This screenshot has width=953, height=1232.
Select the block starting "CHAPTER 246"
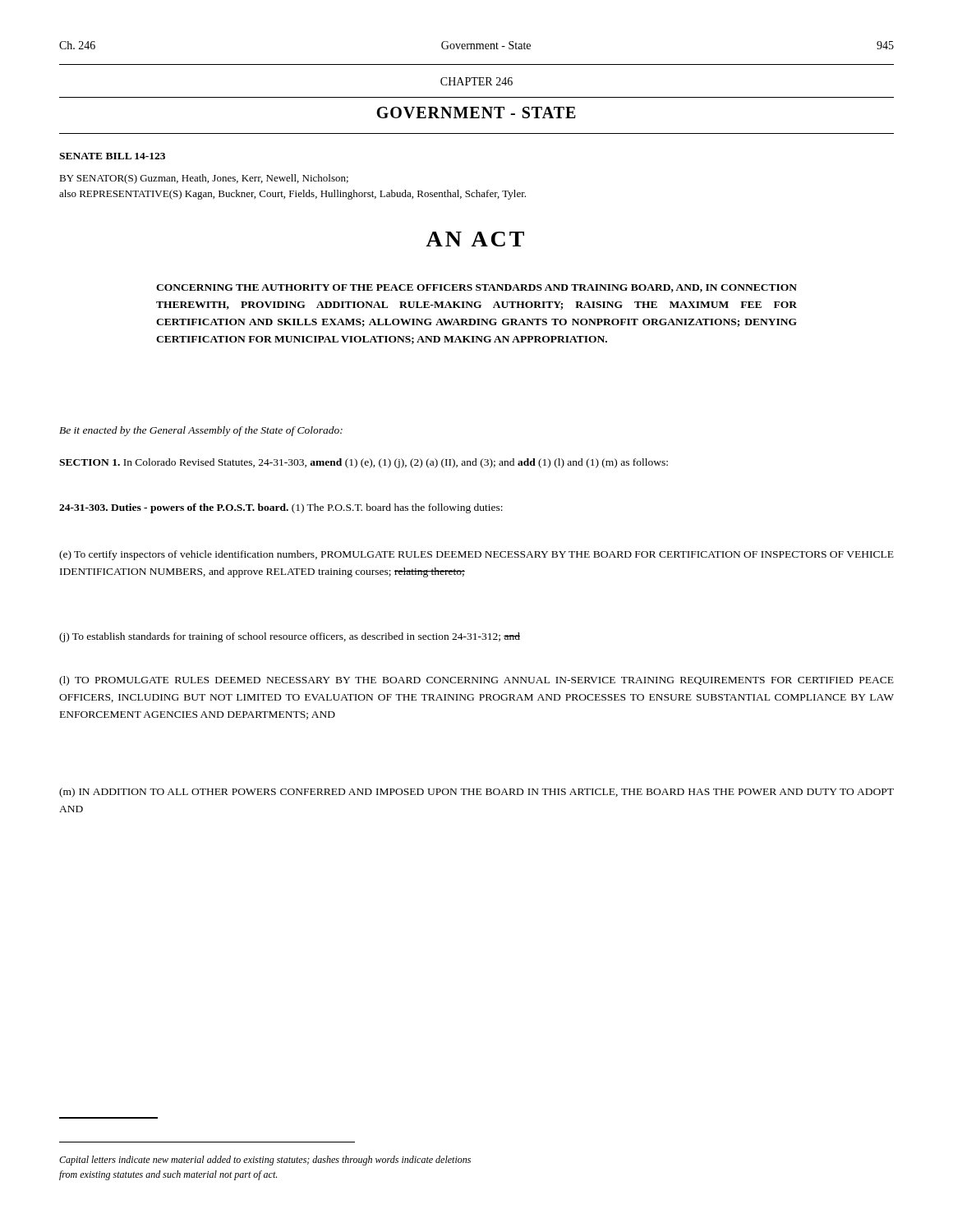[476, 82]
